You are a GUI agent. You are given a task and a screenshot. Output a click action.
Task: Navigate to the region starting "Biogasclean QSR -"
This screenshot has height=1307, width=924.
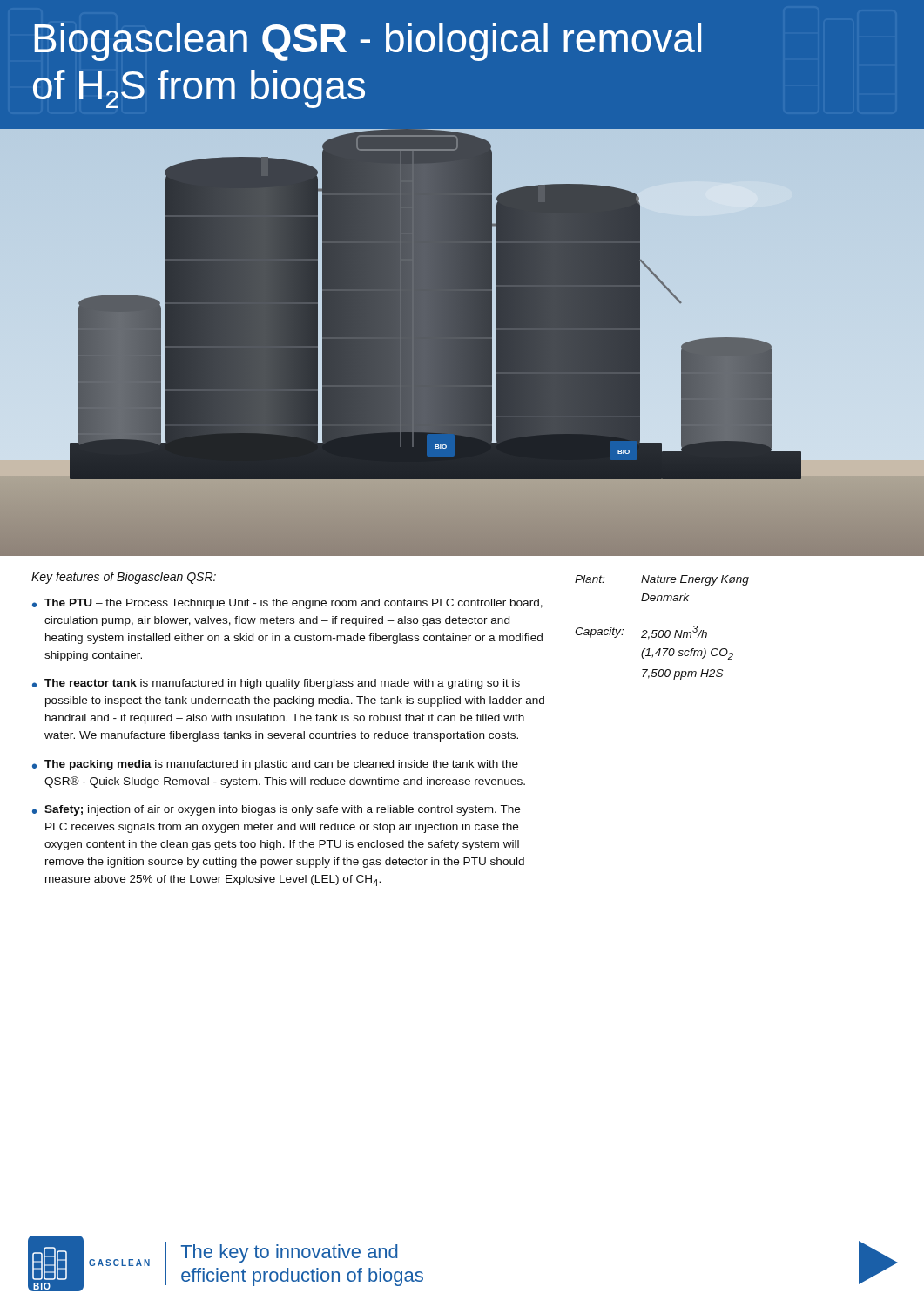pyautogui.click(x=462, y=65)
